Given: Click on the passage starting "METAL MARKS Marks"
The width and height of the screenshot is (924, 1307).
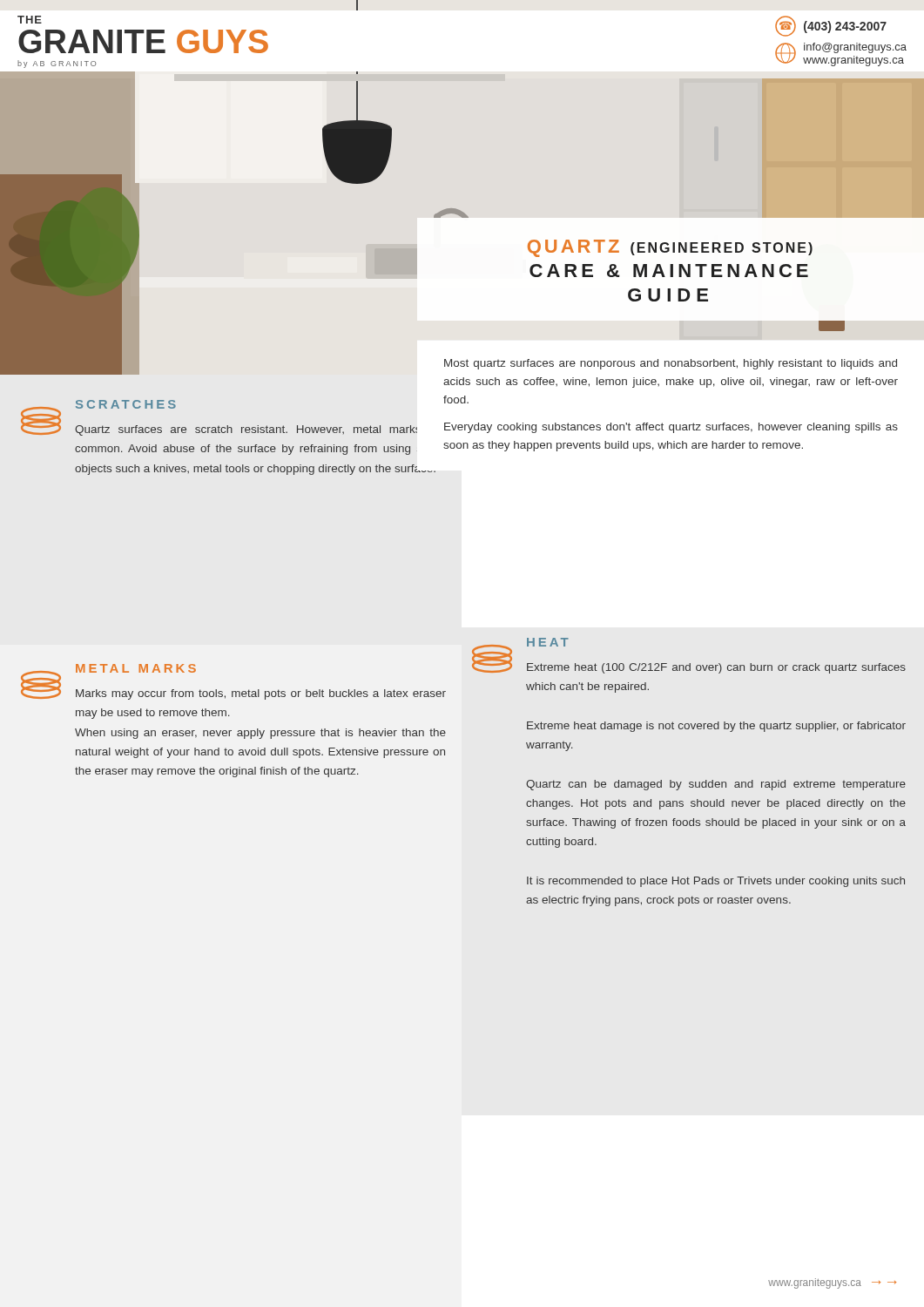Looking at the screenshot, I should tap(233, 721).
